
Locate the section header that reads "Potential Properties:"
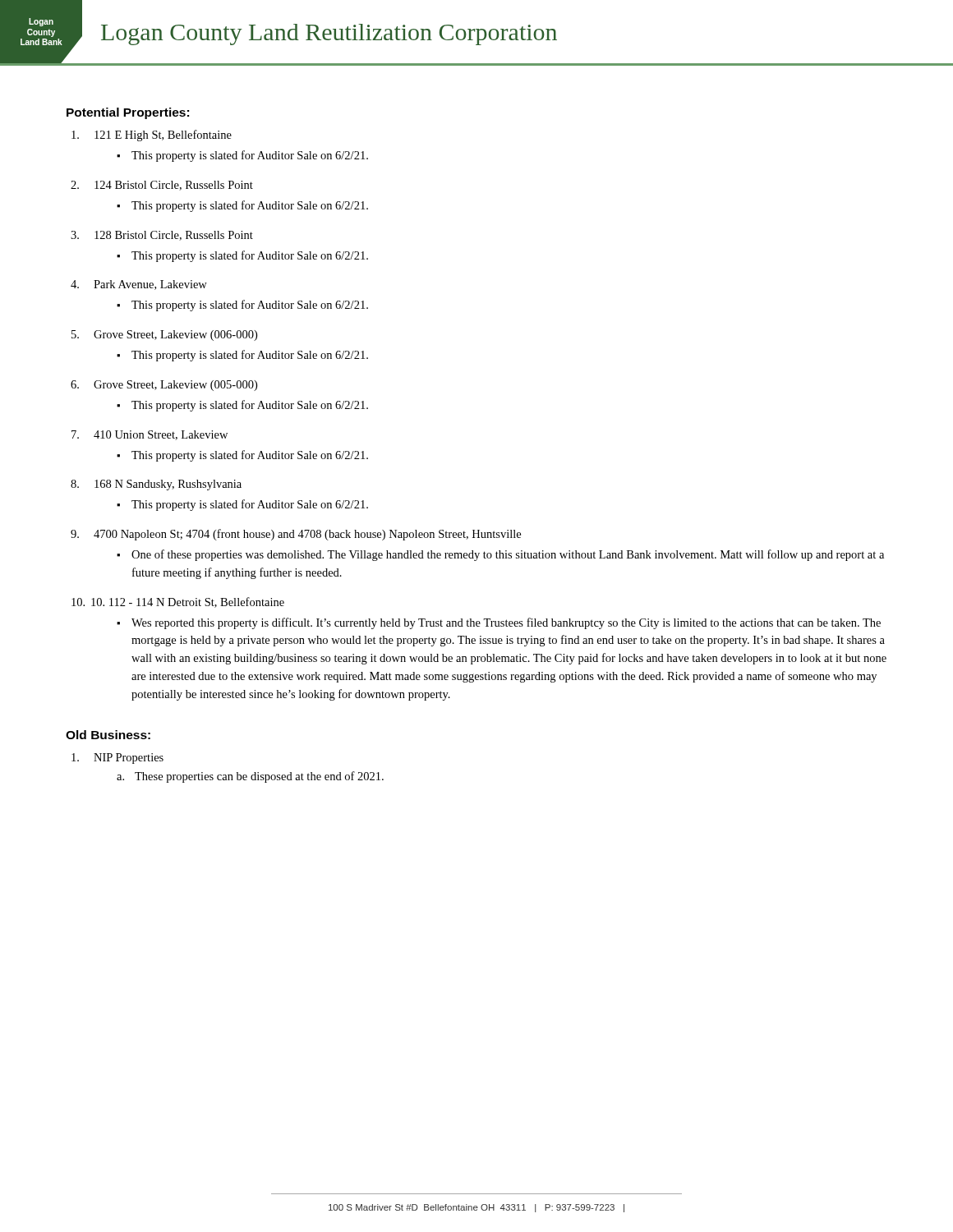(128, 112)
